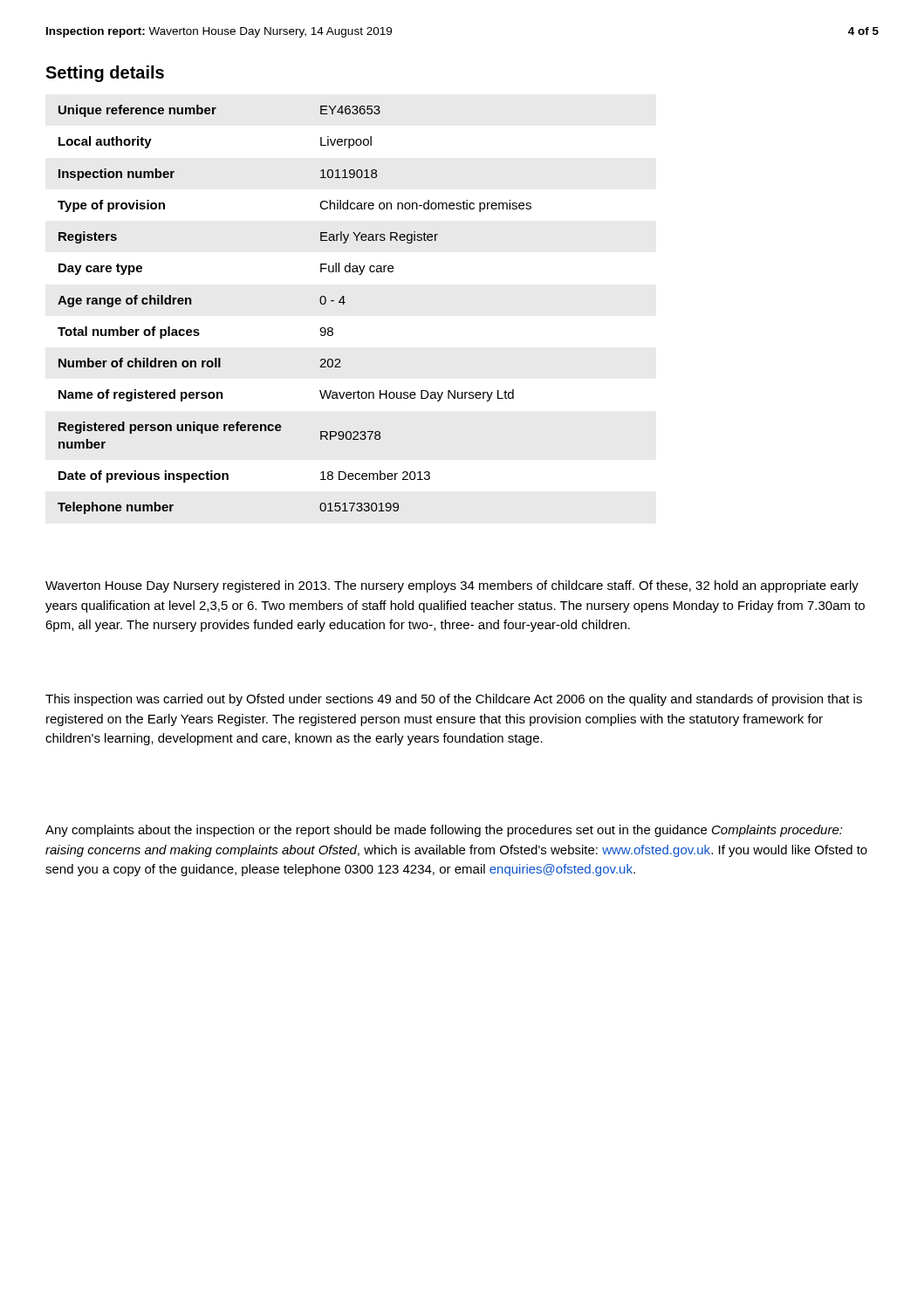This screenshot has height=1309, width=924.
Task: Click on the text starting "Waverton House Day Nursery registered in"
Action: [x=455, y=605]
